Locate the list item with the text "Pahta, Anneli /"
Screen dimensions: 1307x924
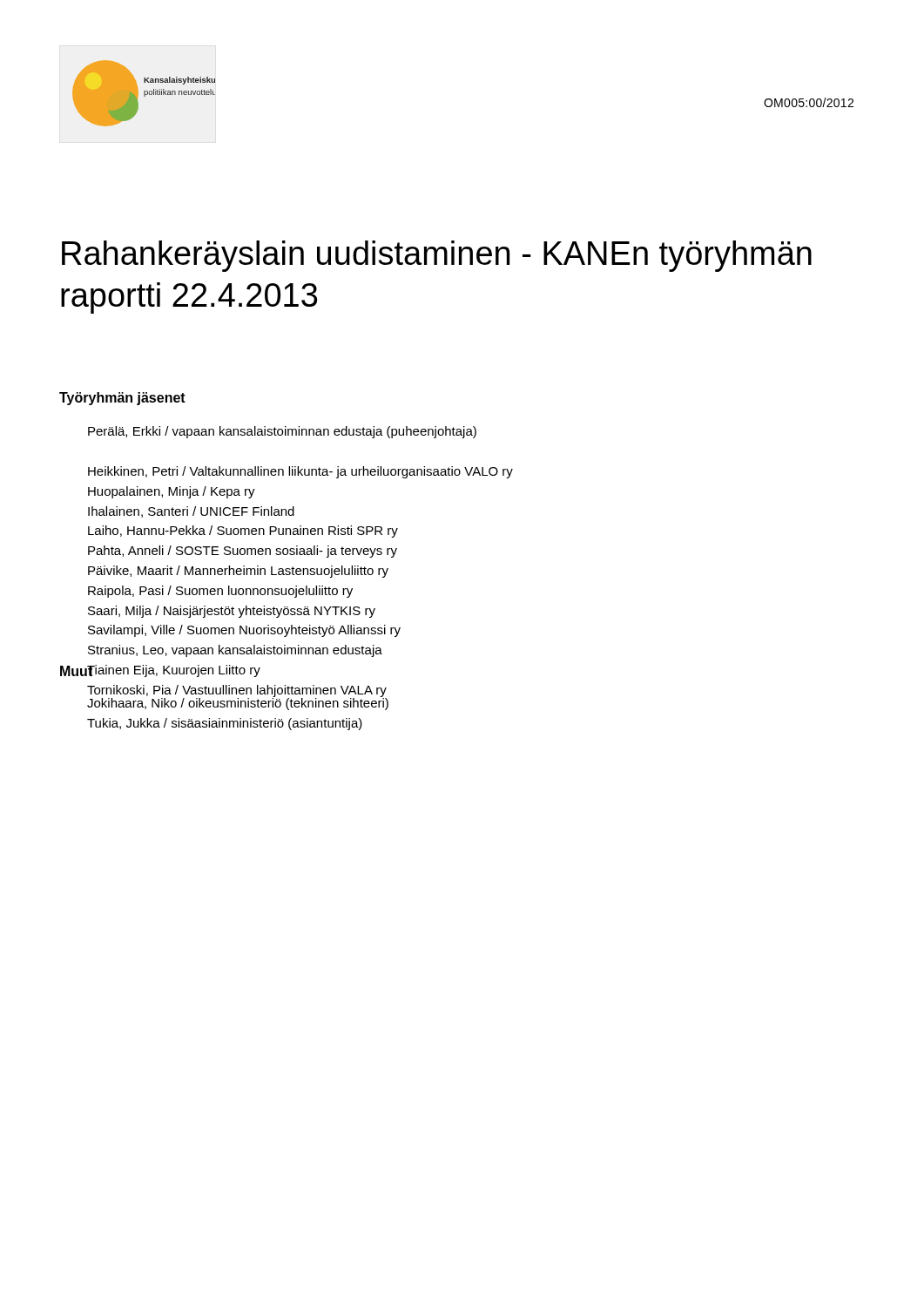(x=242, y=550)
